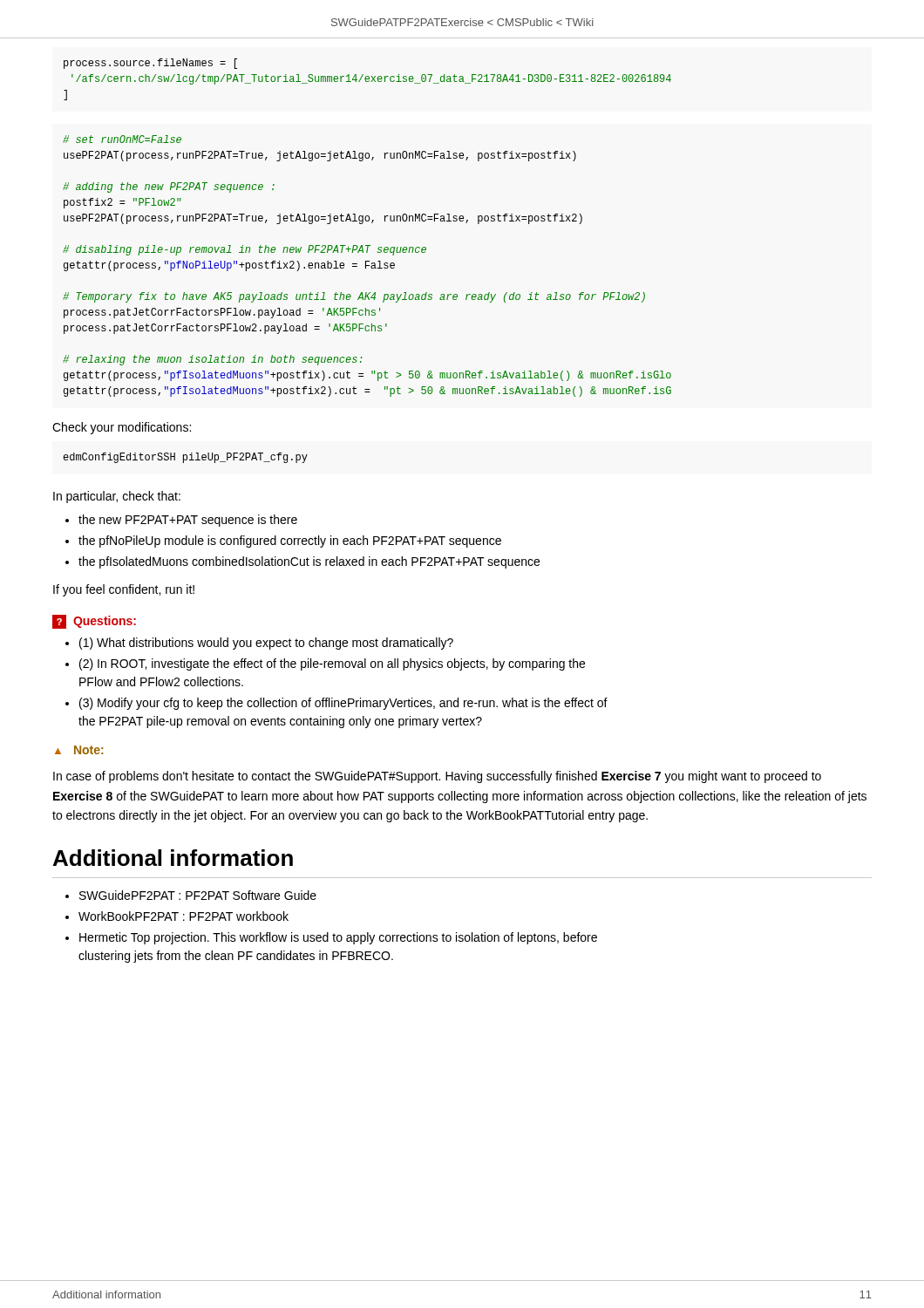Screen dimensions: 1308x924
Task: Locate the text containing "If you feel confident, run it!"
Action: click(x=124, y=590)
